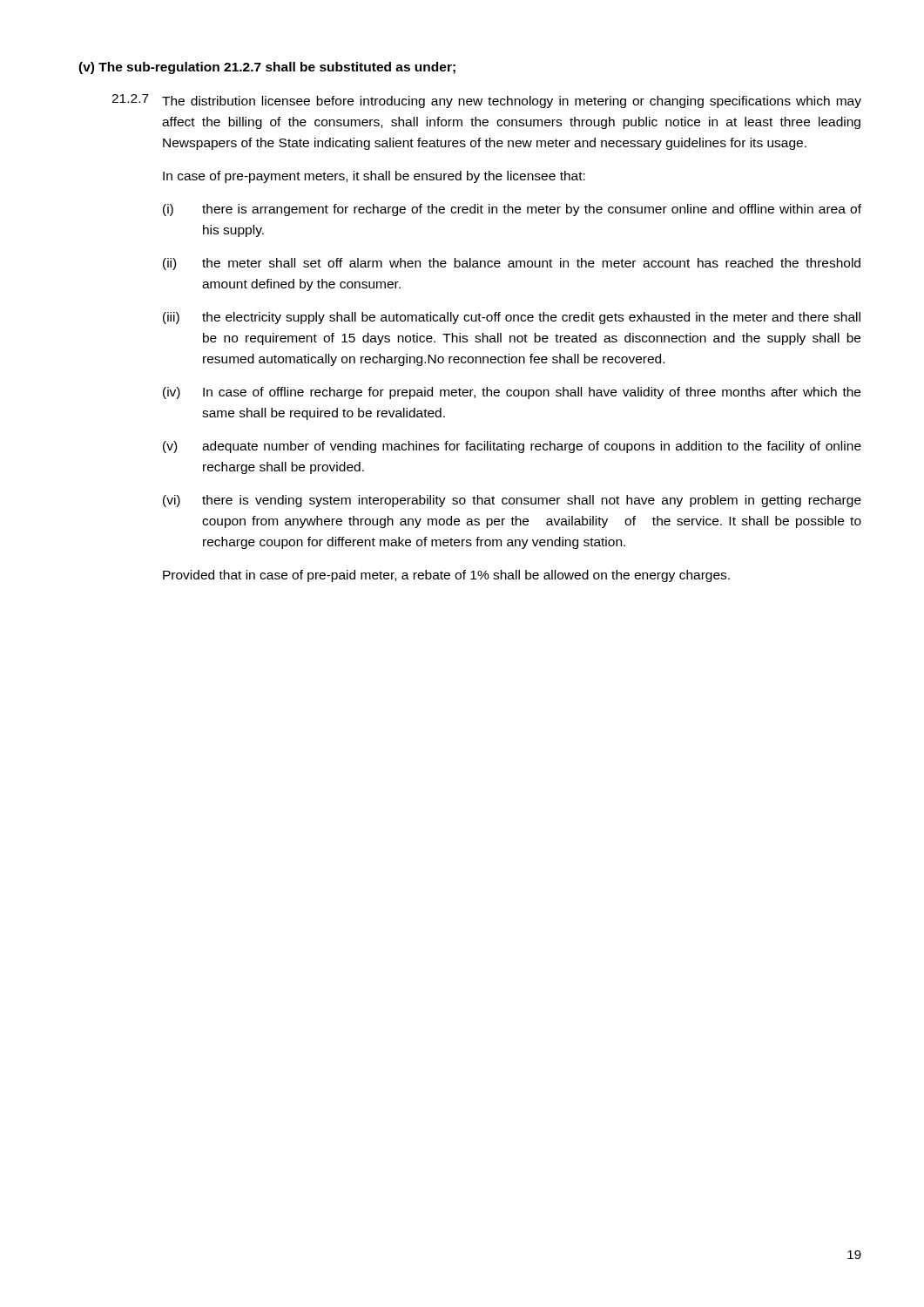Locate the text block starting "In case of pre-payment meters,"
924x1307 pixels.
[374, 176]
